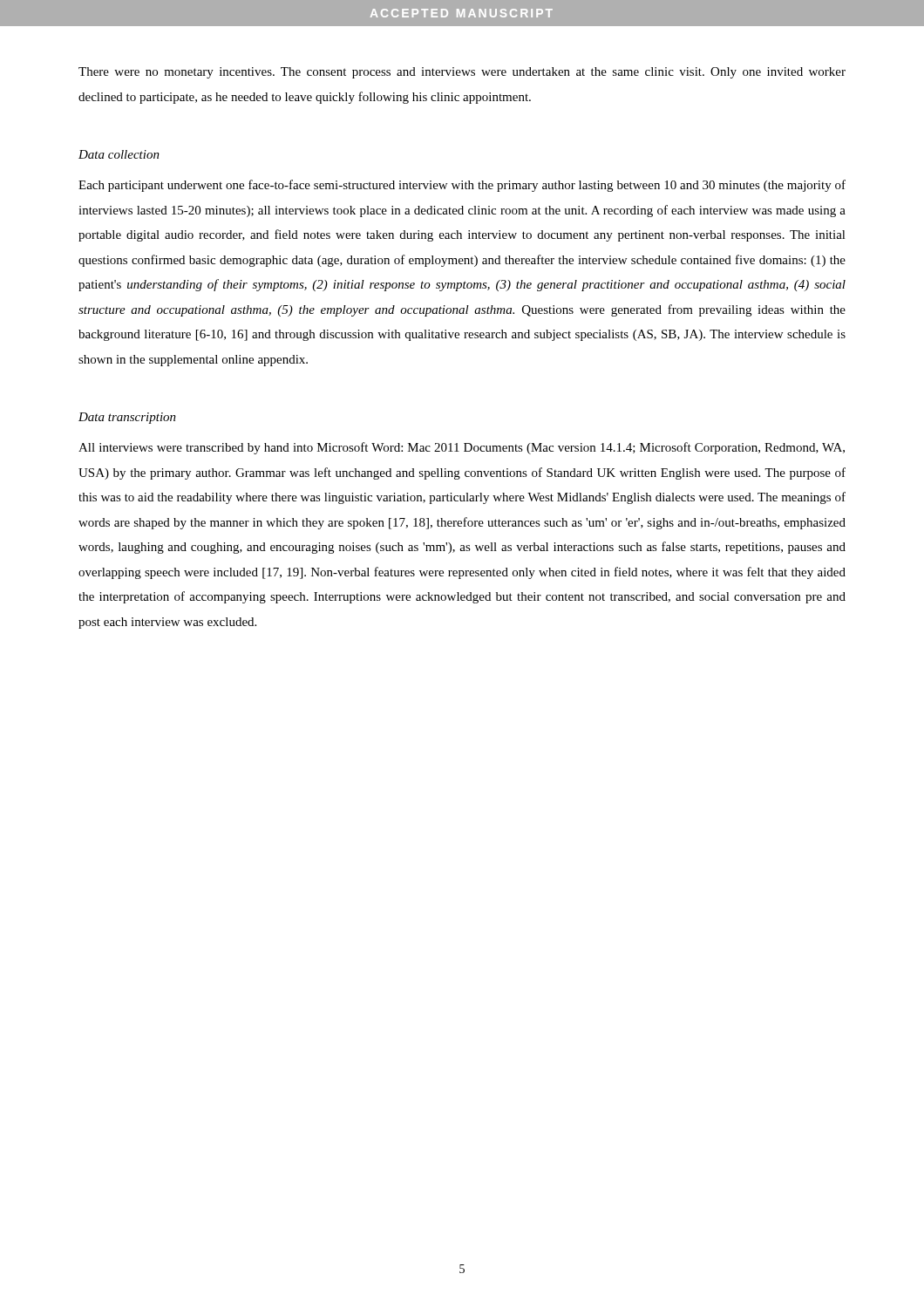Point to the text block starting "Data collection"
The width and height of the screenshot is (924, 1308).
(x=119, y=154)
